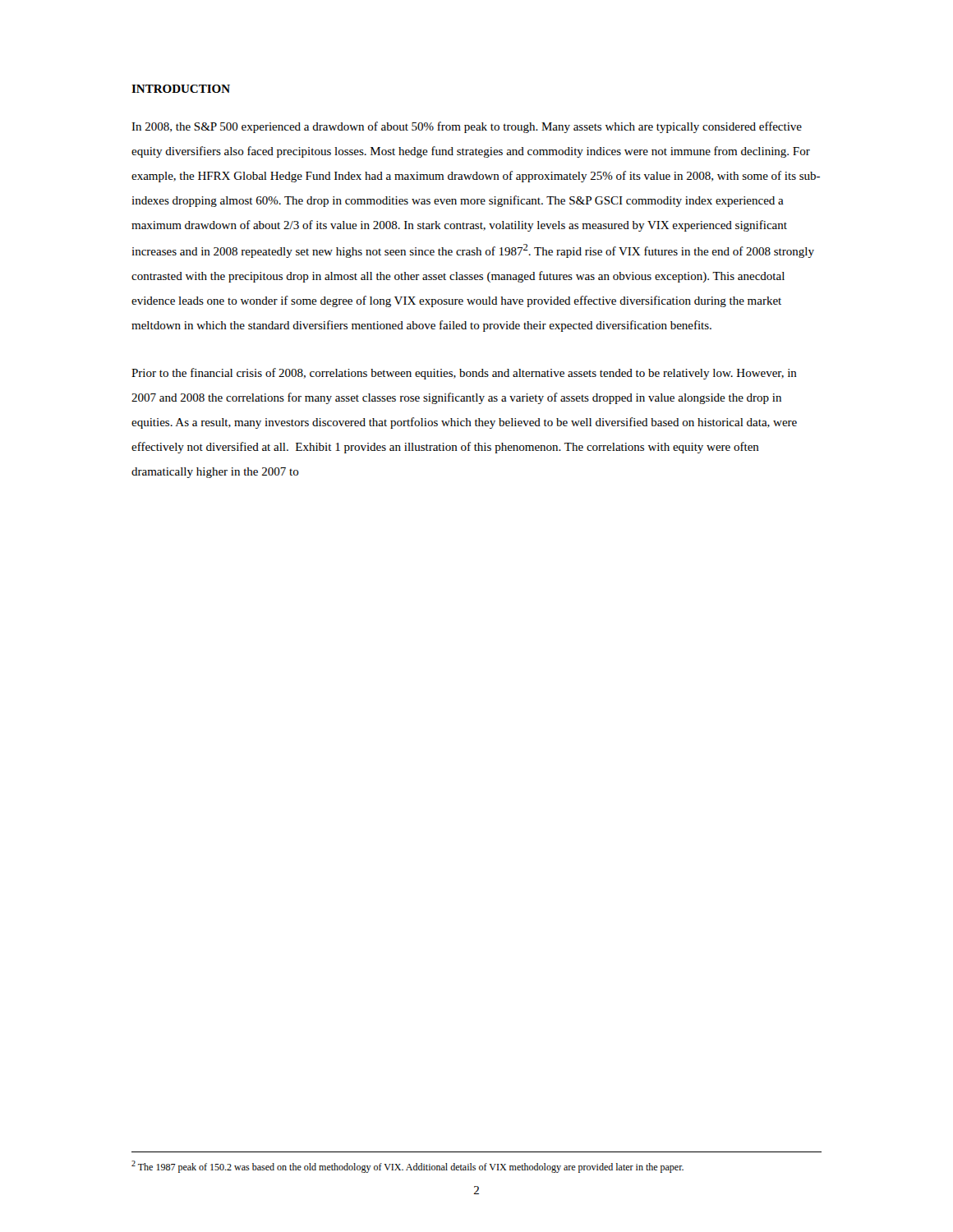This screenshot has height=1232, width=953.
Task: Select a section header
Action: (x=181, y=89)
